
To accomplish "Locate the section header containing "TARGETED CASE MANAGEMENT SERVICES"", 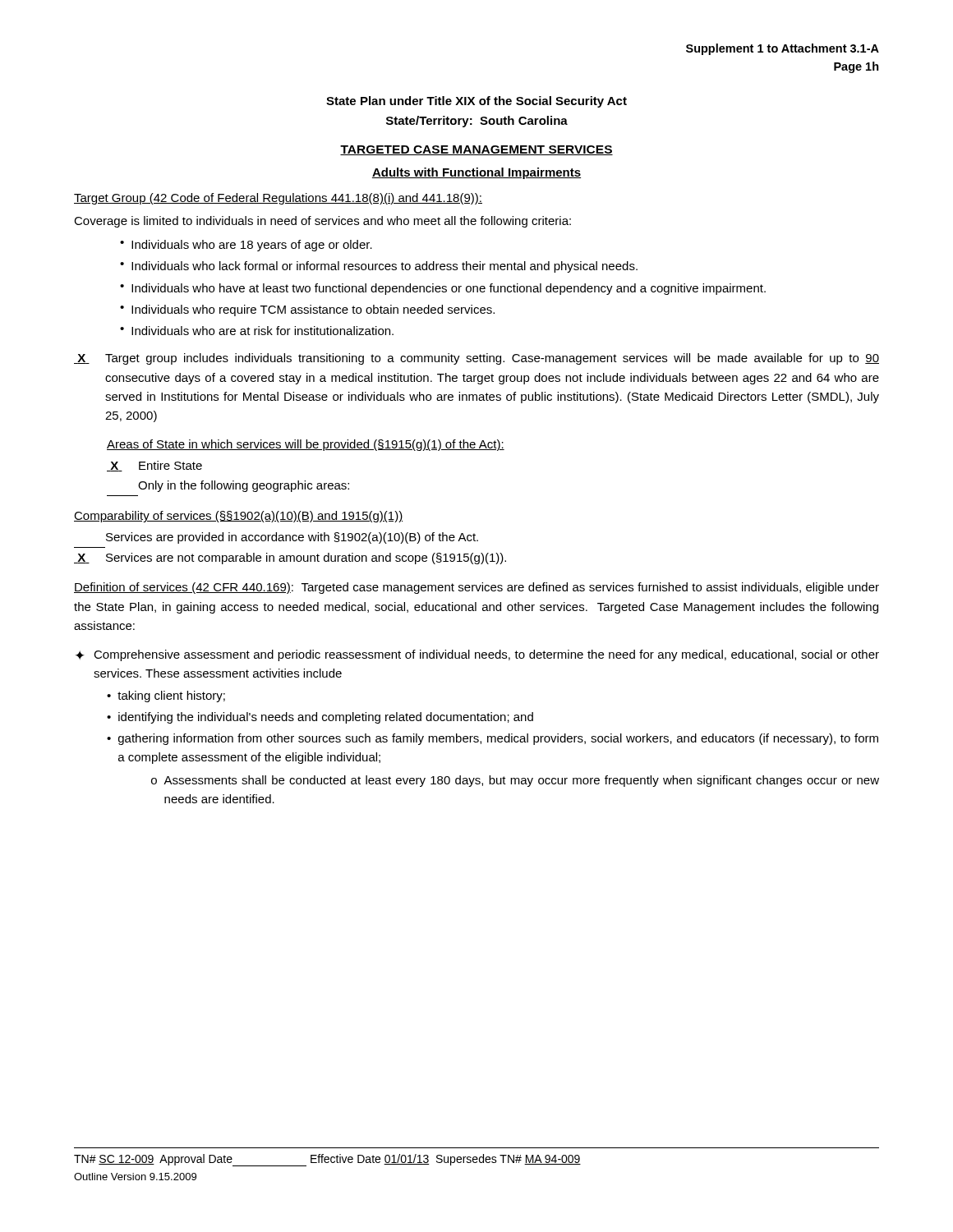I will coord(476,149).
